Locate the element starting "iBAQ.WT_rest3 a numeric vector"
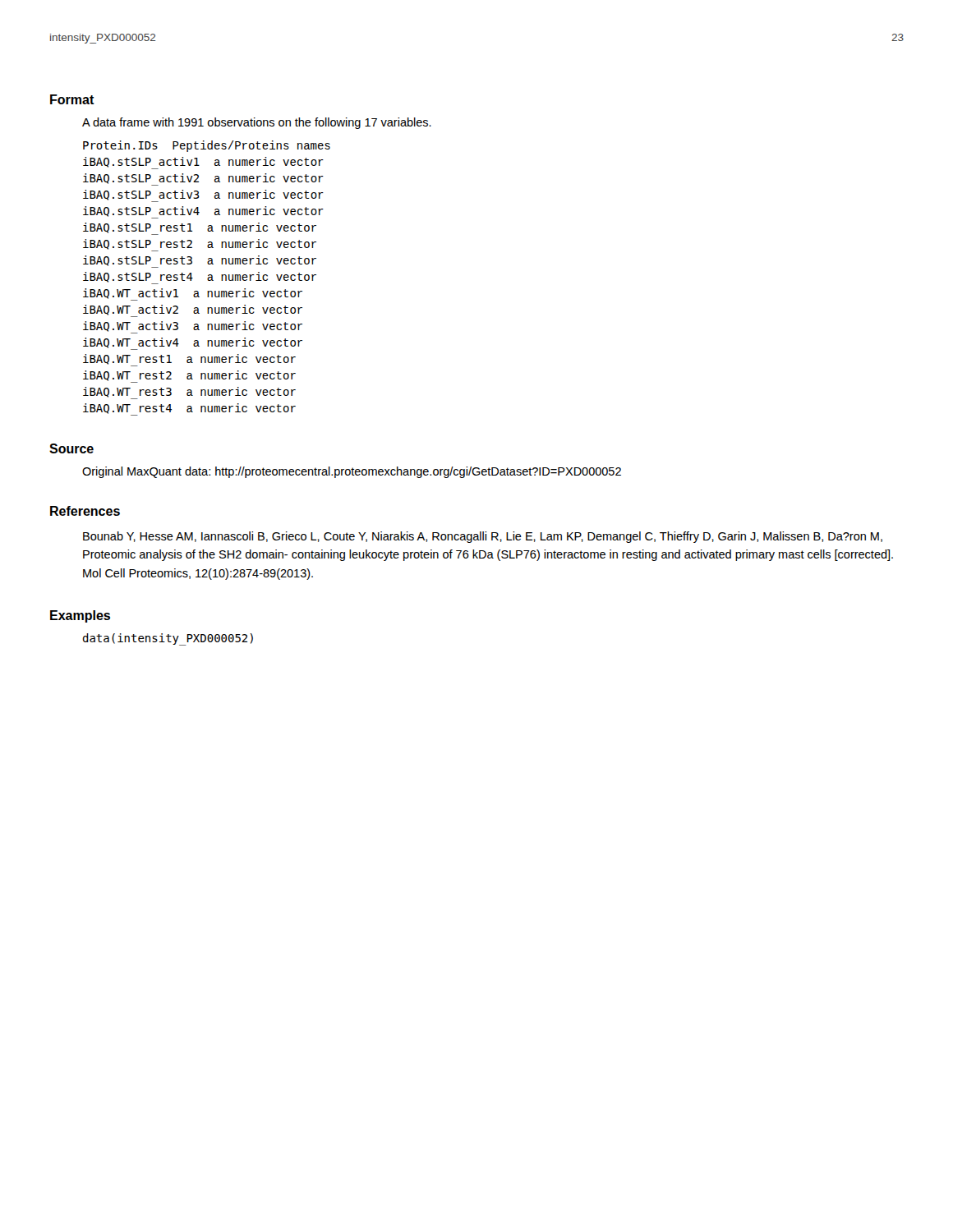This screenshot has width=953, height=1232. pyautogui.click(x=189, y=392)
